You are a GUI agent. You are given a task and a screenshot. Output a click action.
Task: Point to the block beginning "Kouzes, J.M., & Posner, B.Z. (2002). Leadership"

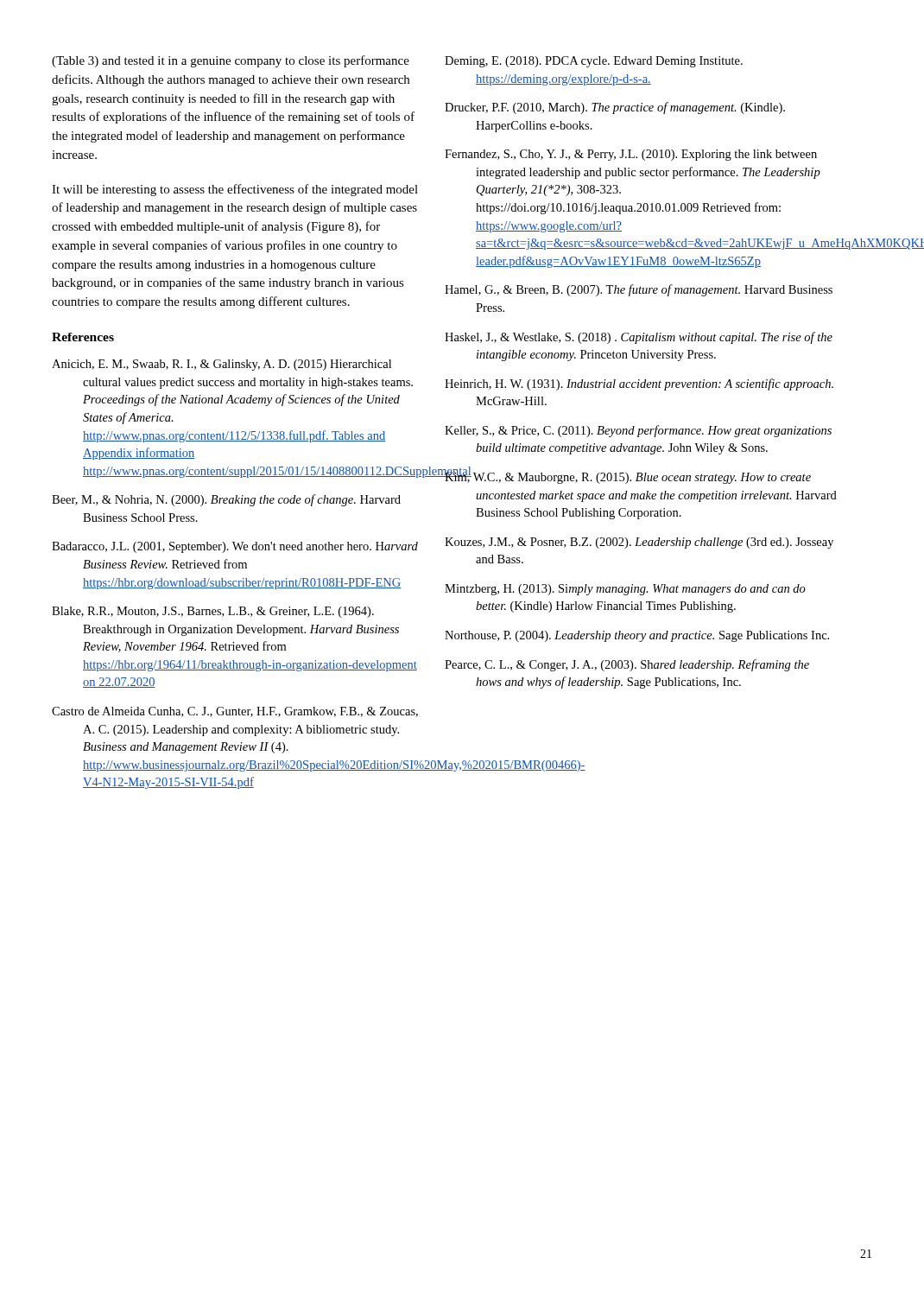(x=641, y=551)
